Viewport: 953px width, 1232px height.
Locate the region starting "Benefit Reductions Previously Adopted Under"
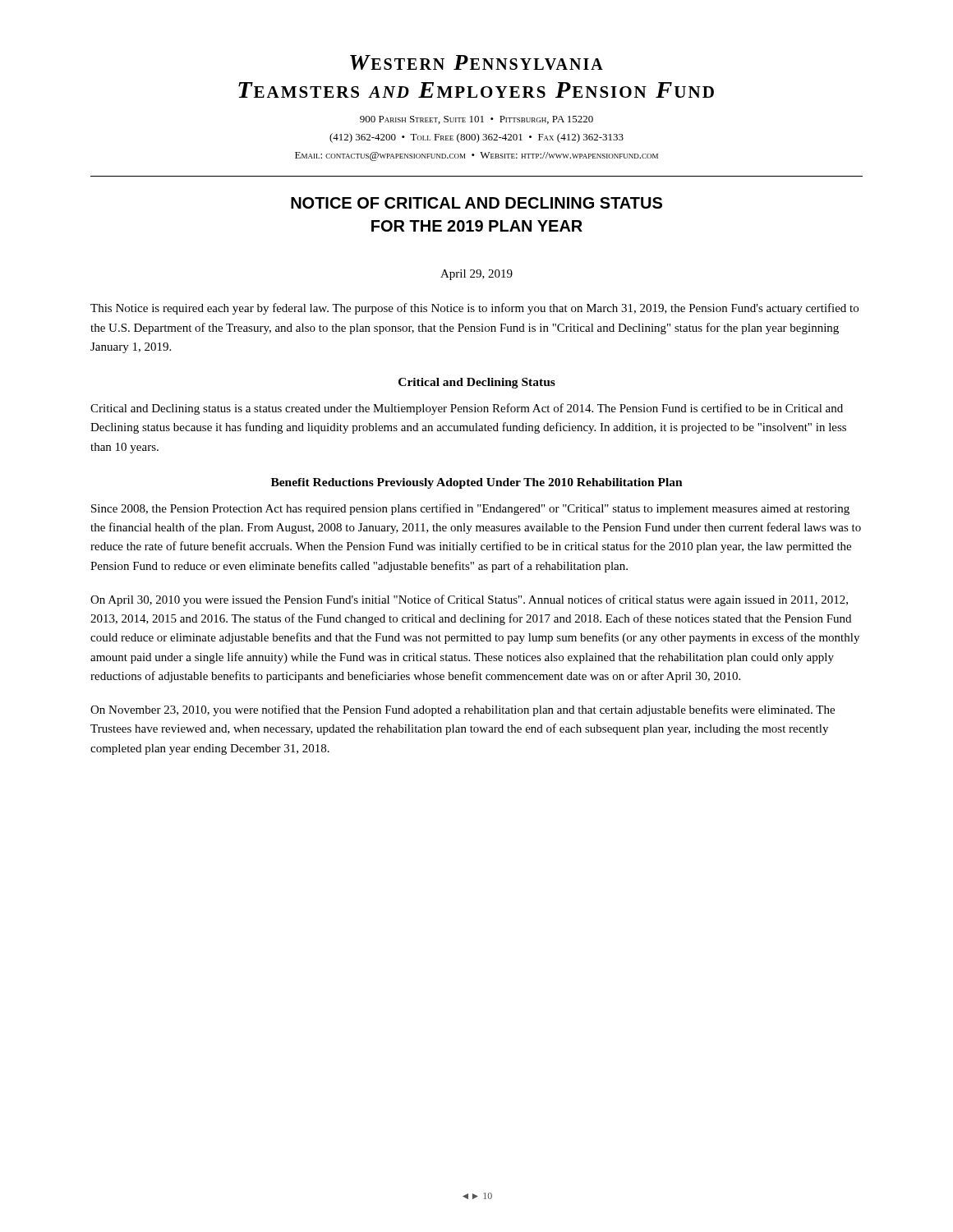[x=476, y=482]
